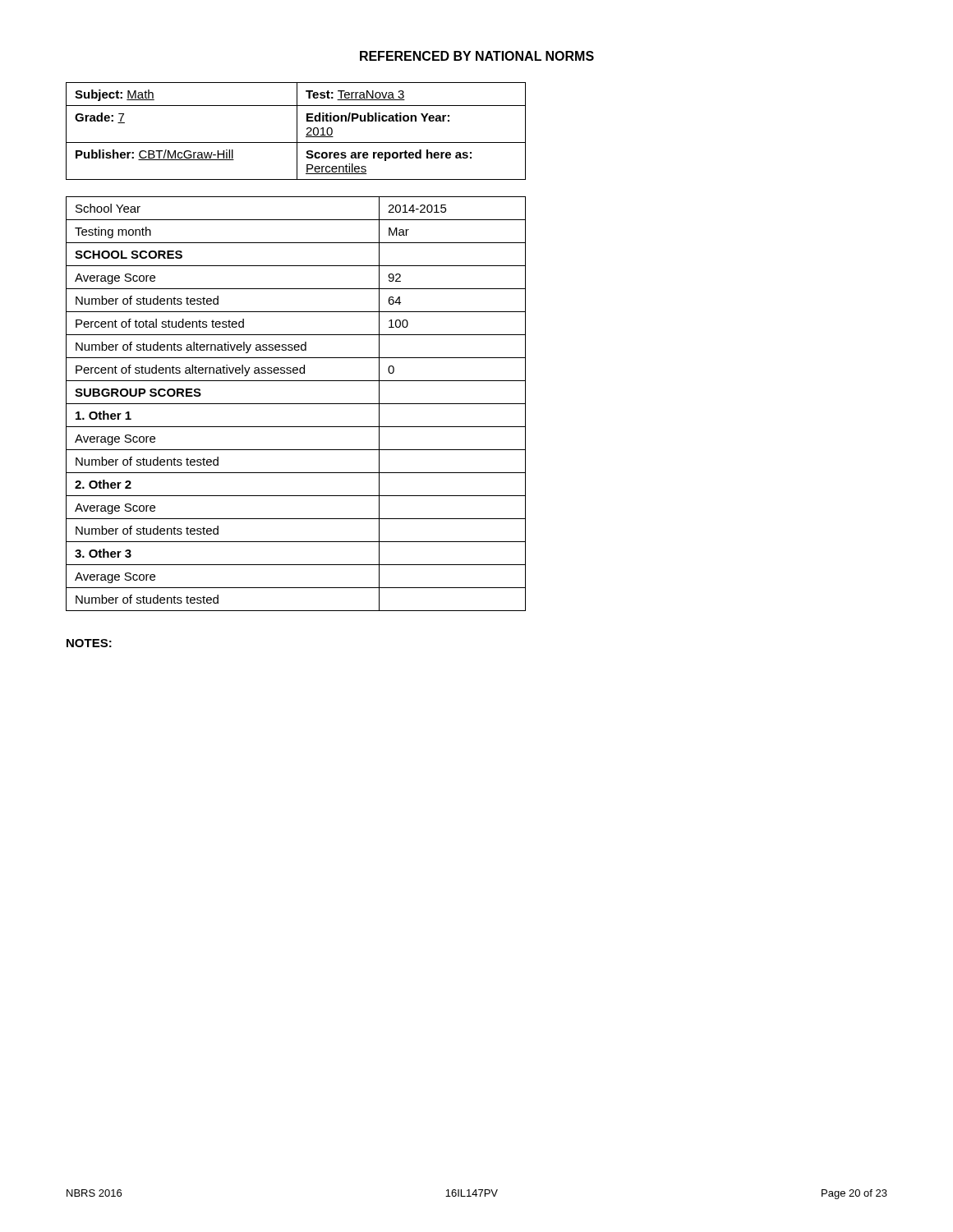Click the title
Screen dimensions: 1232x953
[476, 56]
